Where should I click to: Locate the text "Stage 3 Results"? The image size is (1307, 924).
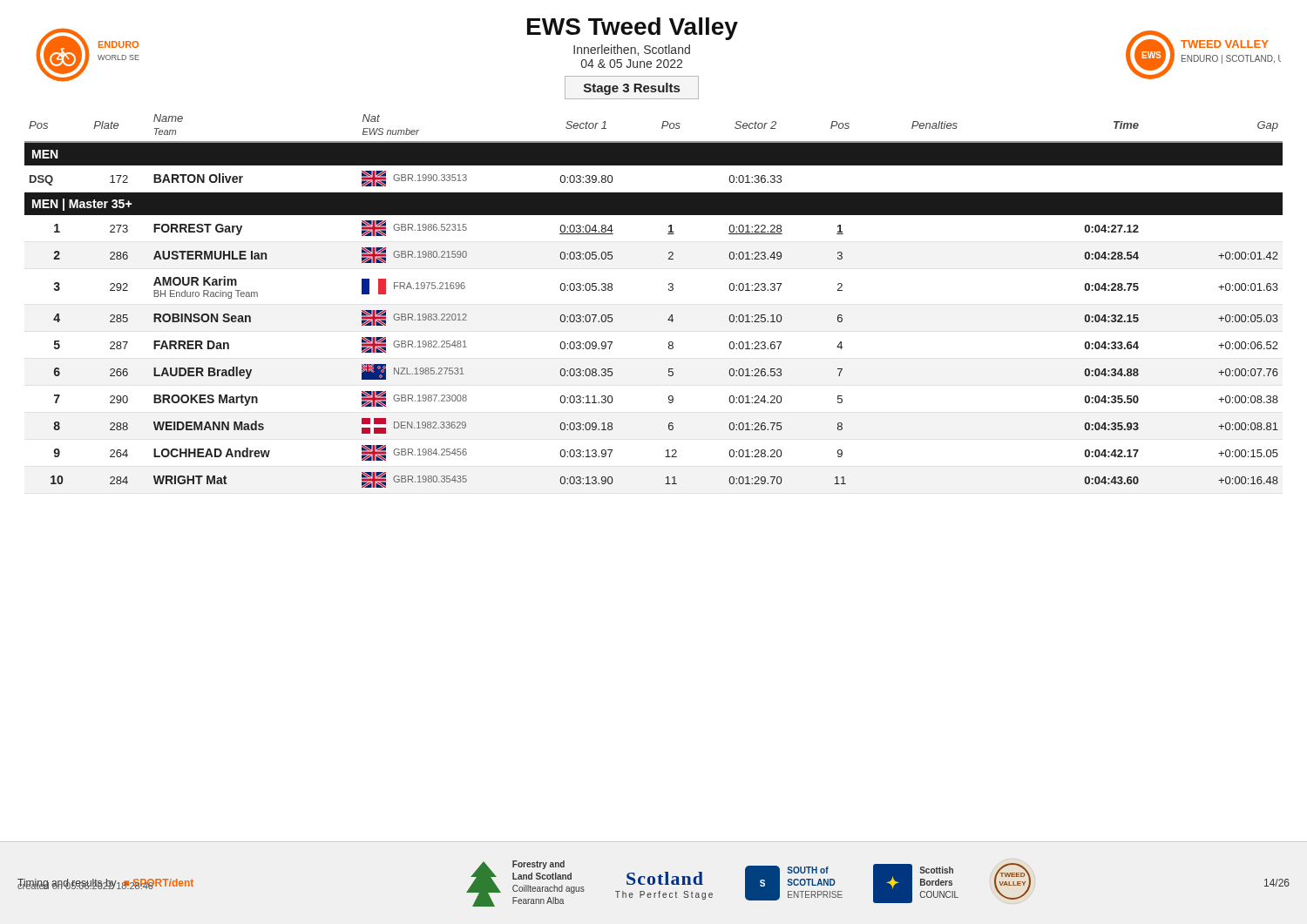pos(632,88)
